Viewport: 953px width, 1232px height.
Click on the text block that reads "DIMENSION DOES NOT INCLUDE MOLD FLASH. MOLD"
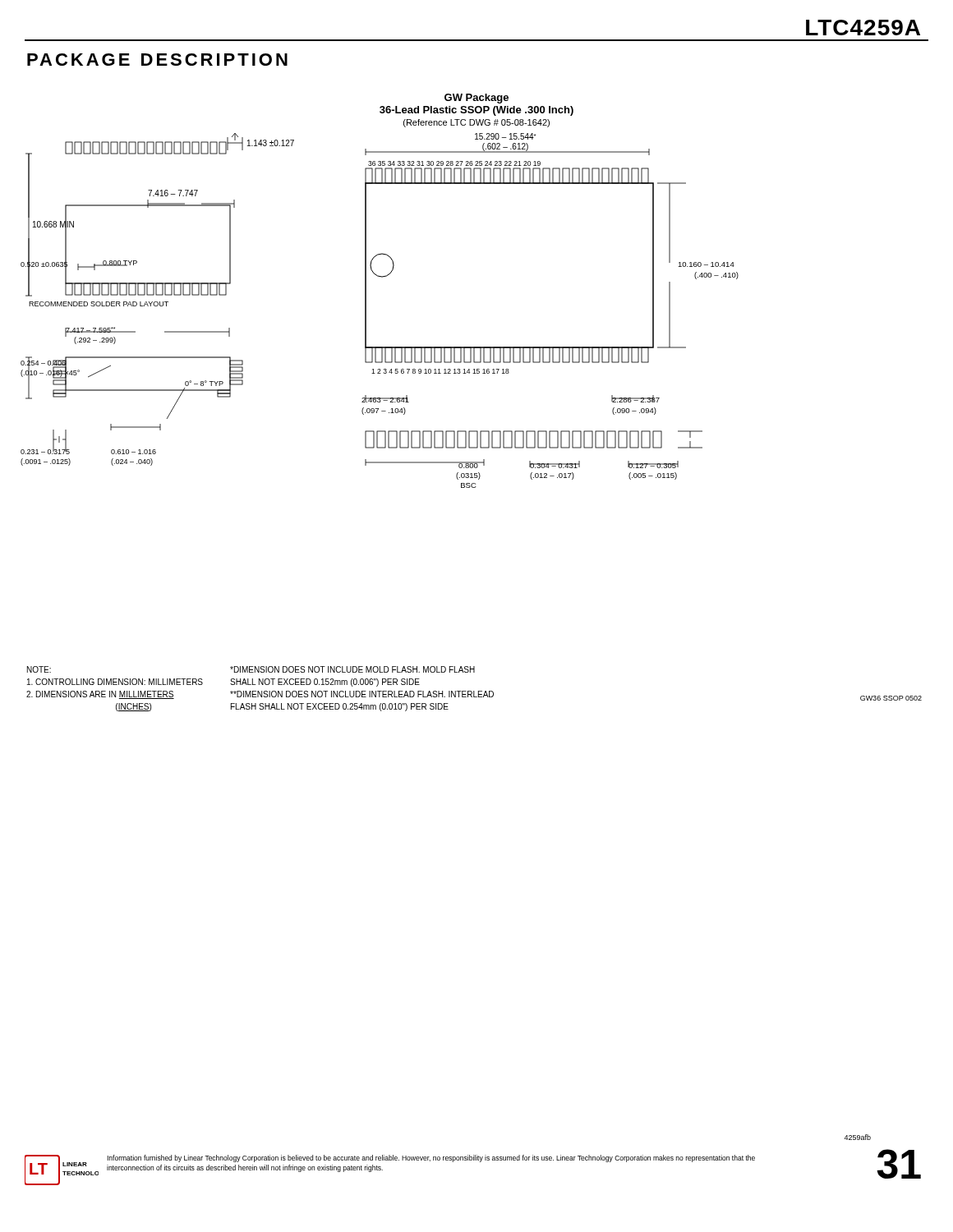click(362, 688)
